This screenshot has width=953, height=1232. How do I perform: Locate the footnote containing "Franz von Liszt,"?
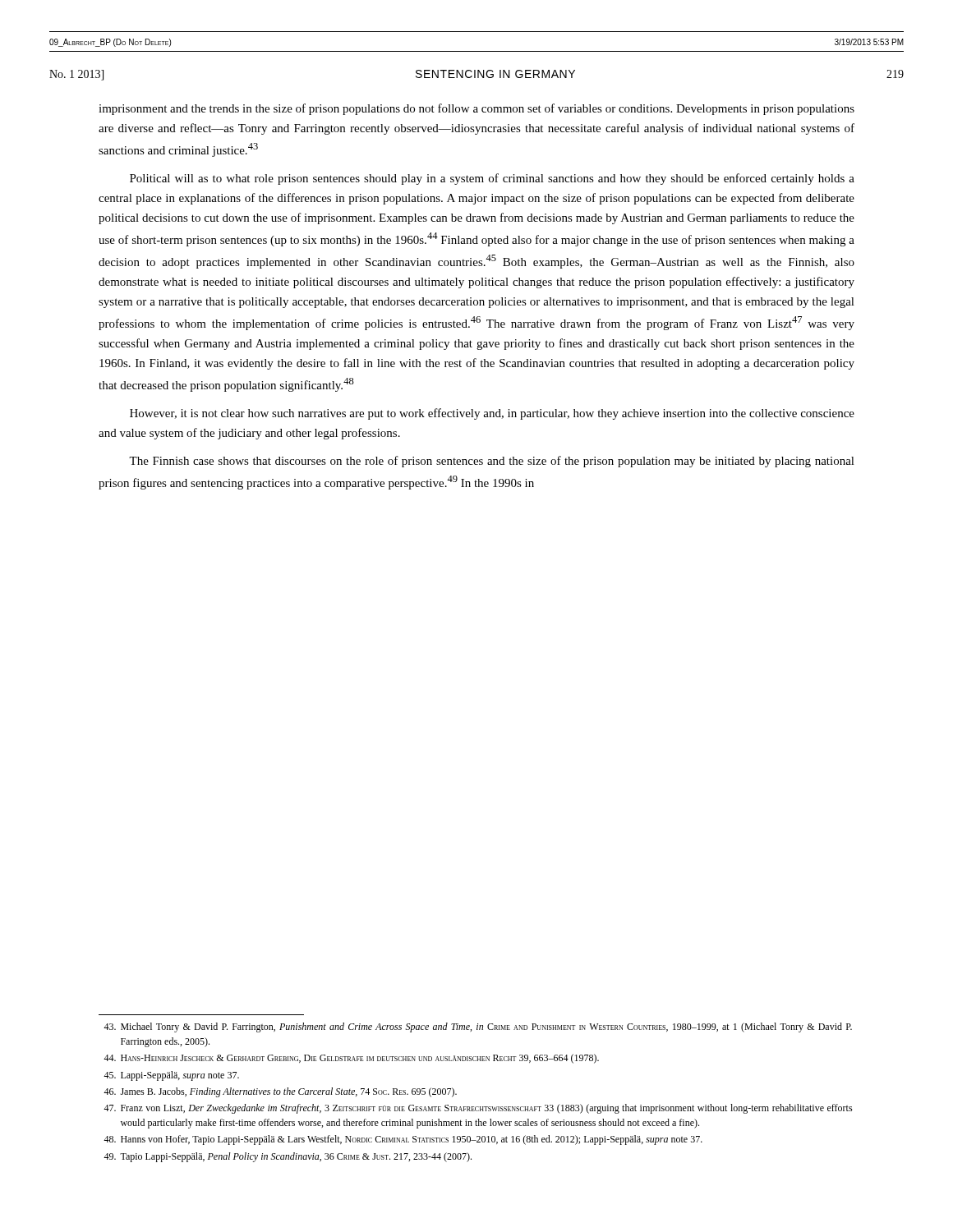tap(475, 1116)
